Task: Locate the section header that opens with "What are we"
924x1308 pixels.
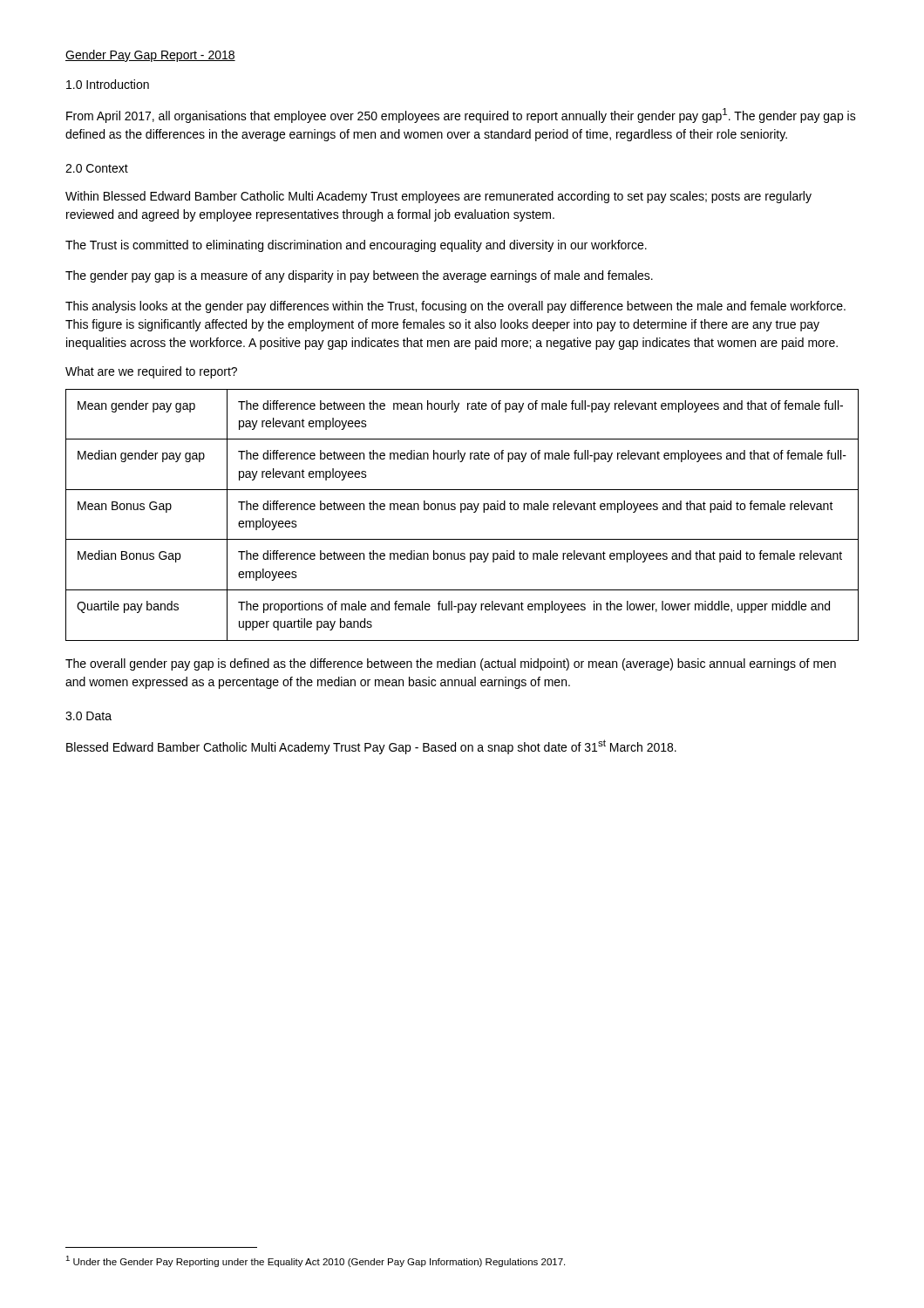Action: [152, 371]
